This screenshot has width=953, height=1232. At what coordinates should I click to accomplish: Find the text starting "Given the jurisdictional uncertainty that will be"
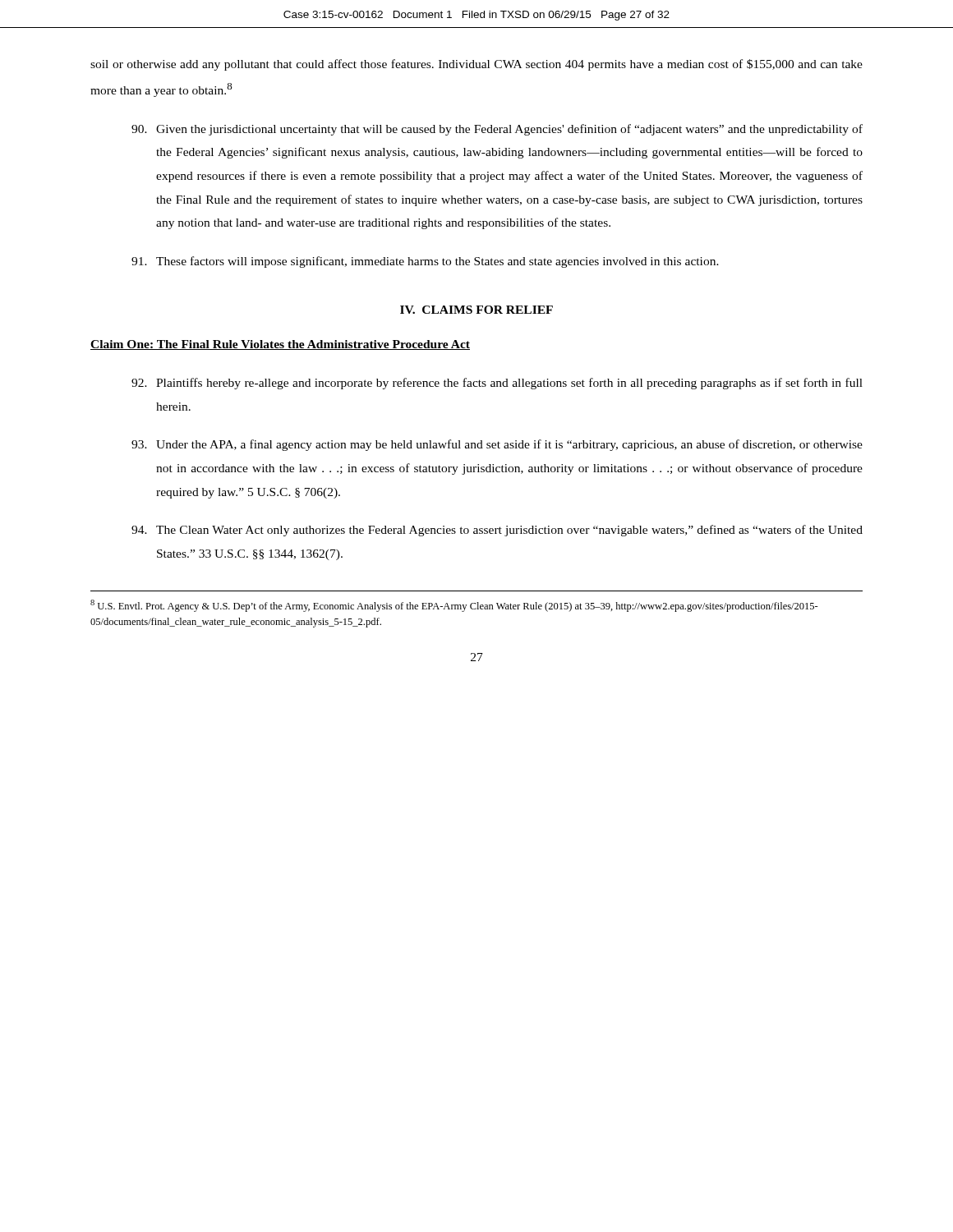click(476, 176)
